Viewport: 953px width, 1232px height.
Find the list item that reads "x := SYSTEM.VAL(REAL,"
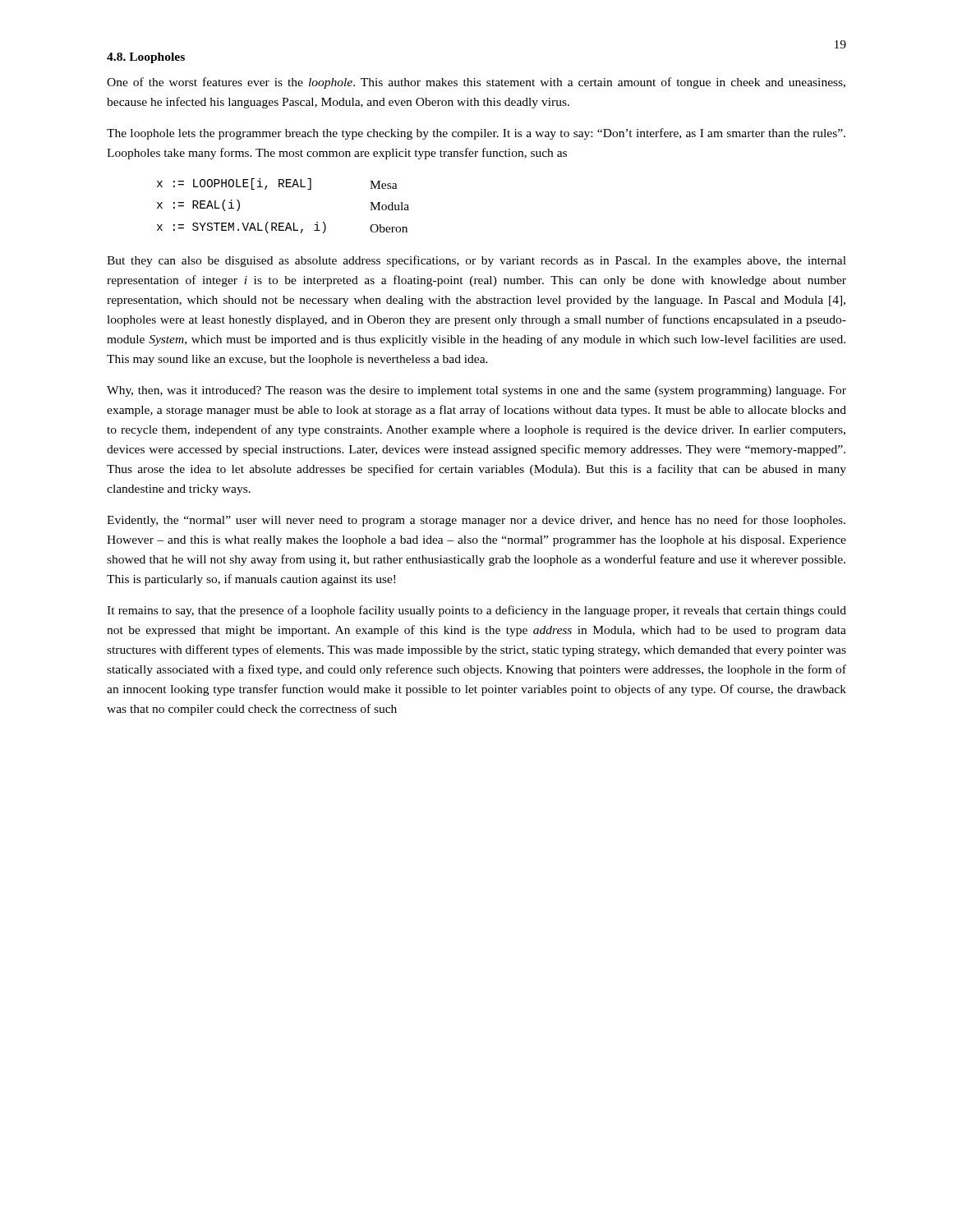pos(282,228)
